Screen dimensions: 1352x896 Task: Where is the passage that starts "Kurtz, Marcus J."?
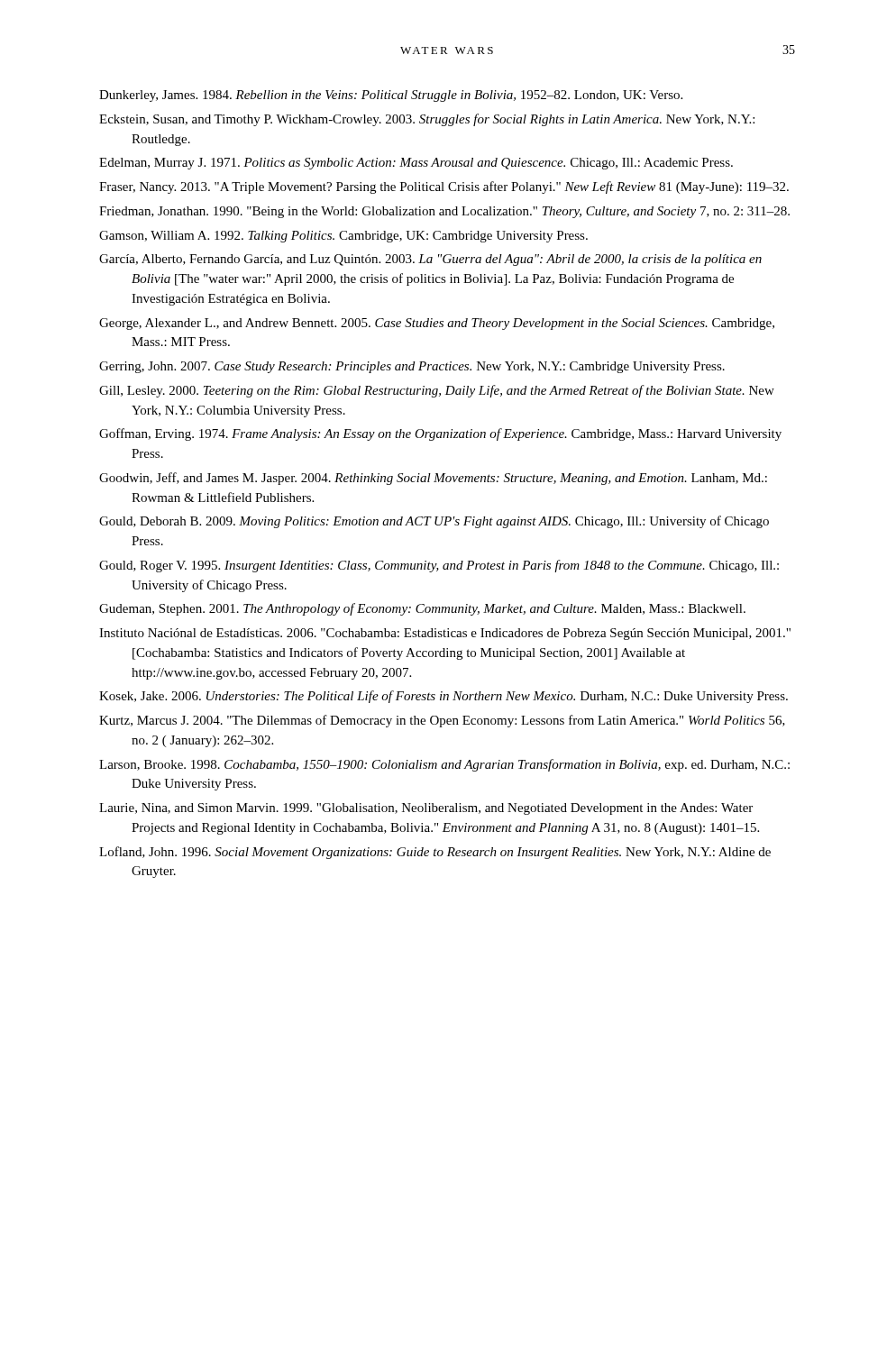pos(442,730)
